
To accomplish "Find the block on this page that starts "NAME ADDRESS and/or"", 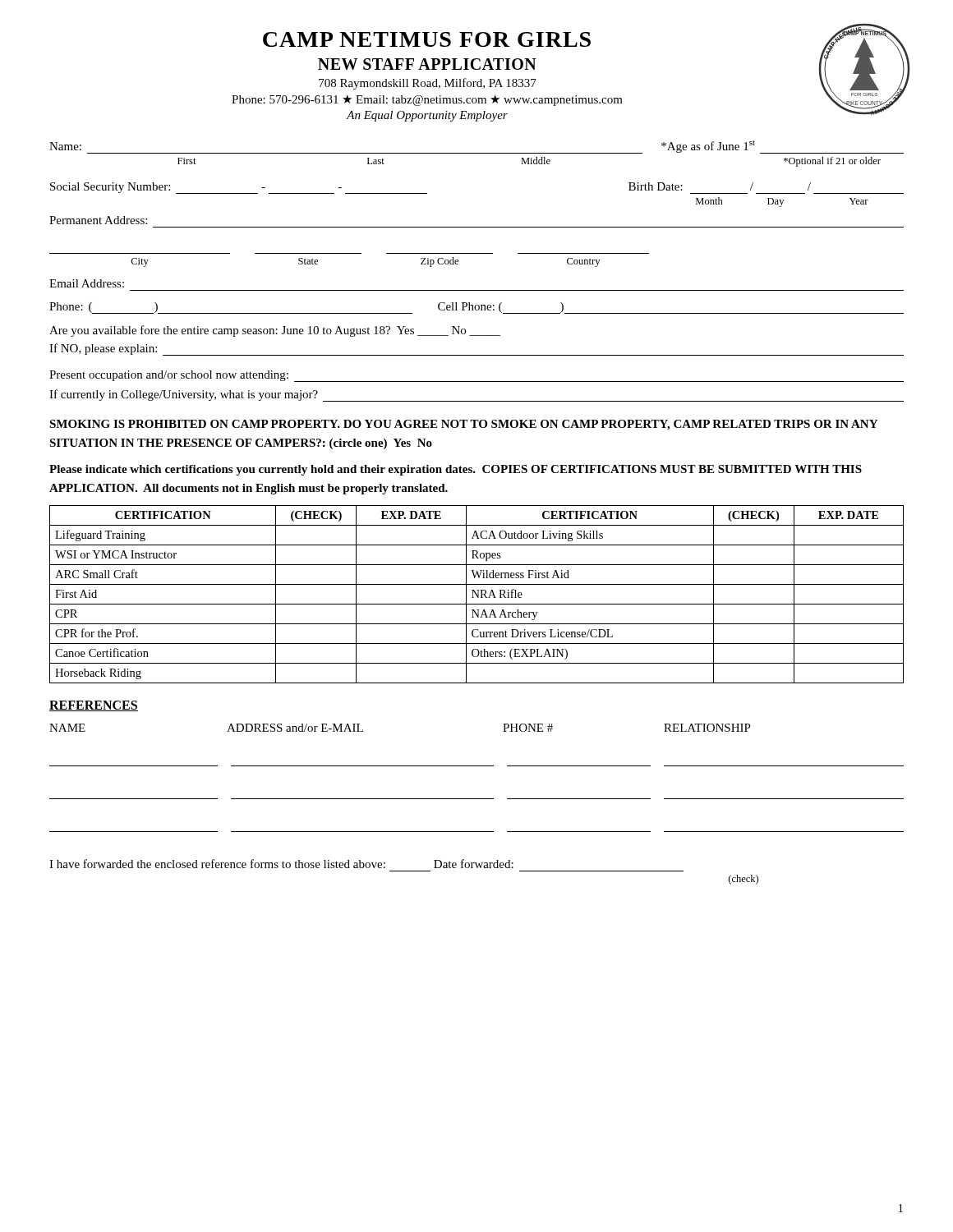I will [x=476, y=777].
